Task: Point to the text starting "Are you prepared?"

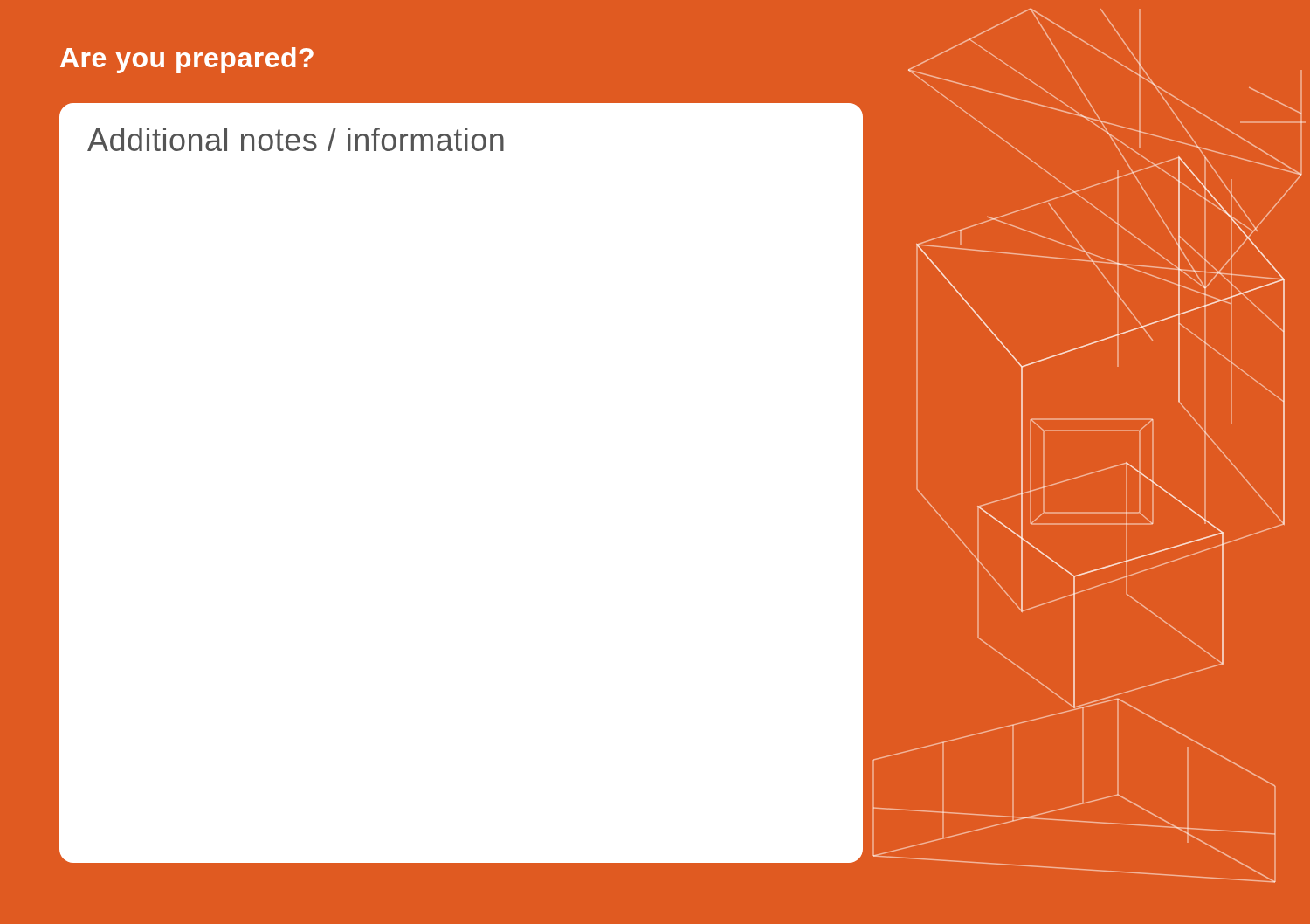Action: (x=187, y=58)
